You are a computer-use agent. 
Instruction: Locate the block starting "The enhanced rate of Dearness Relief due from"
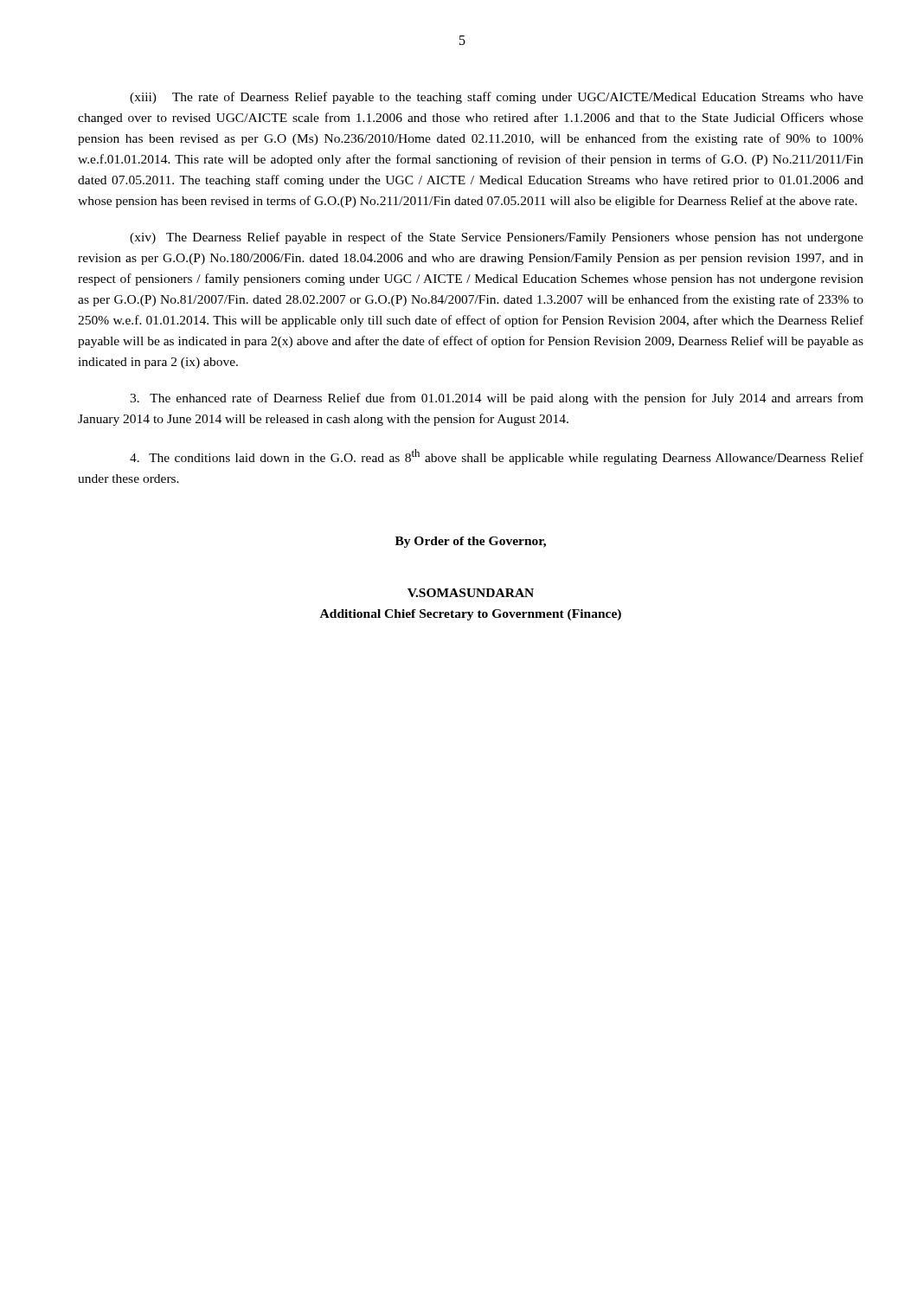point(471,408)
